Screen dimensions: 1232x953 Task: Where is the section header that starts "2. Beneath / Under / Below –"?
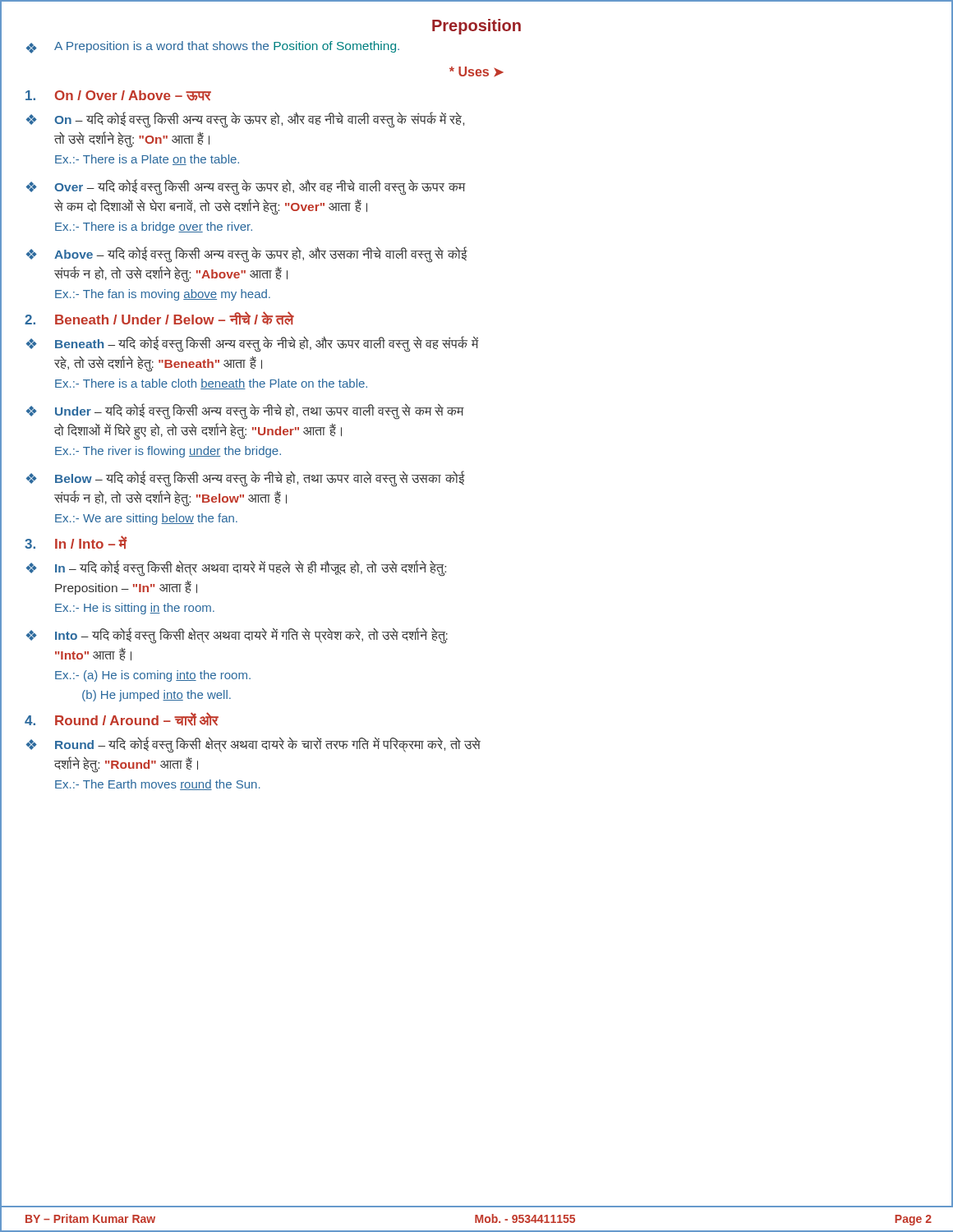pyautogui.click(x=159, y=320)
